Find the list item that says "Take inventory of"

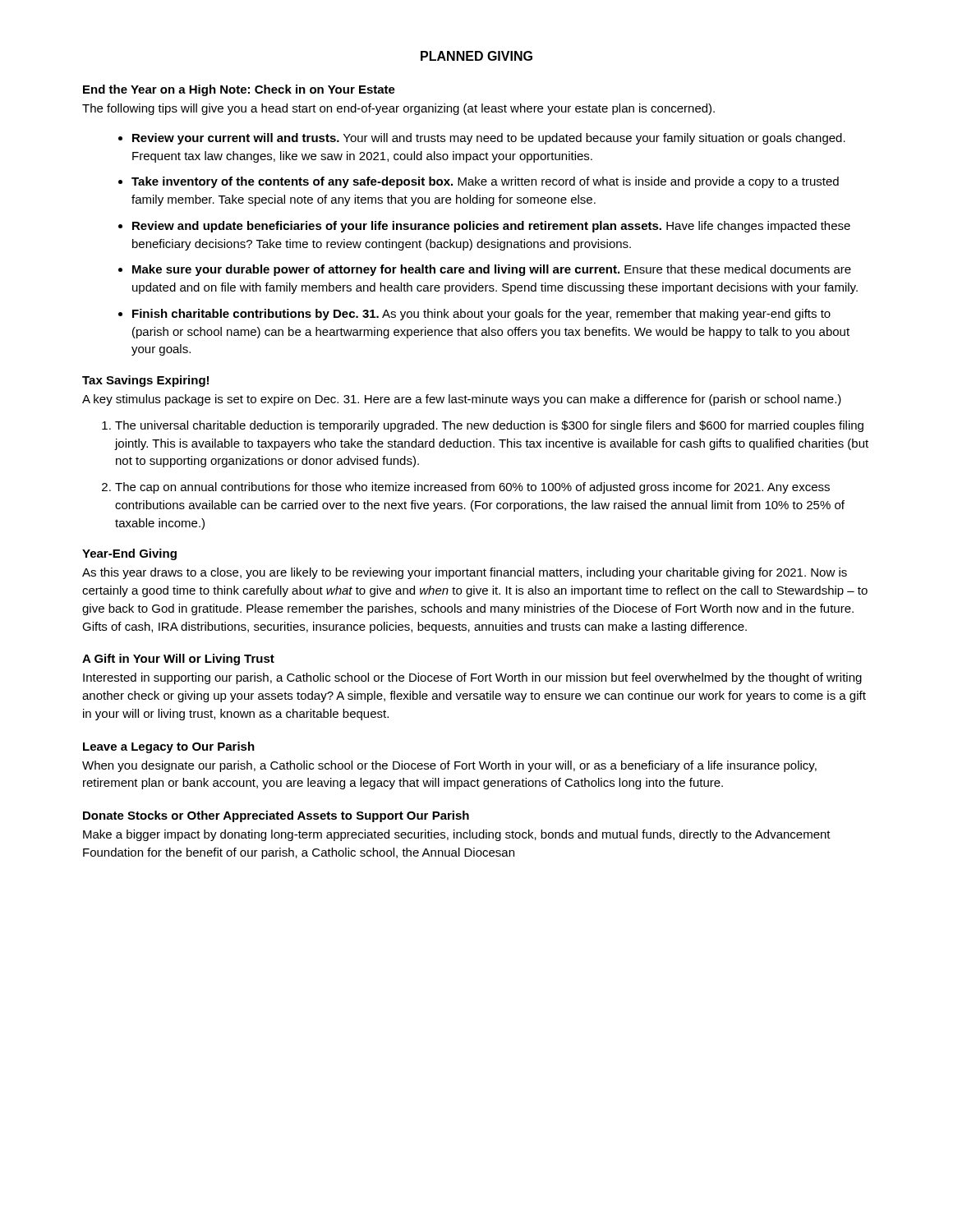(x=485, y=190)
